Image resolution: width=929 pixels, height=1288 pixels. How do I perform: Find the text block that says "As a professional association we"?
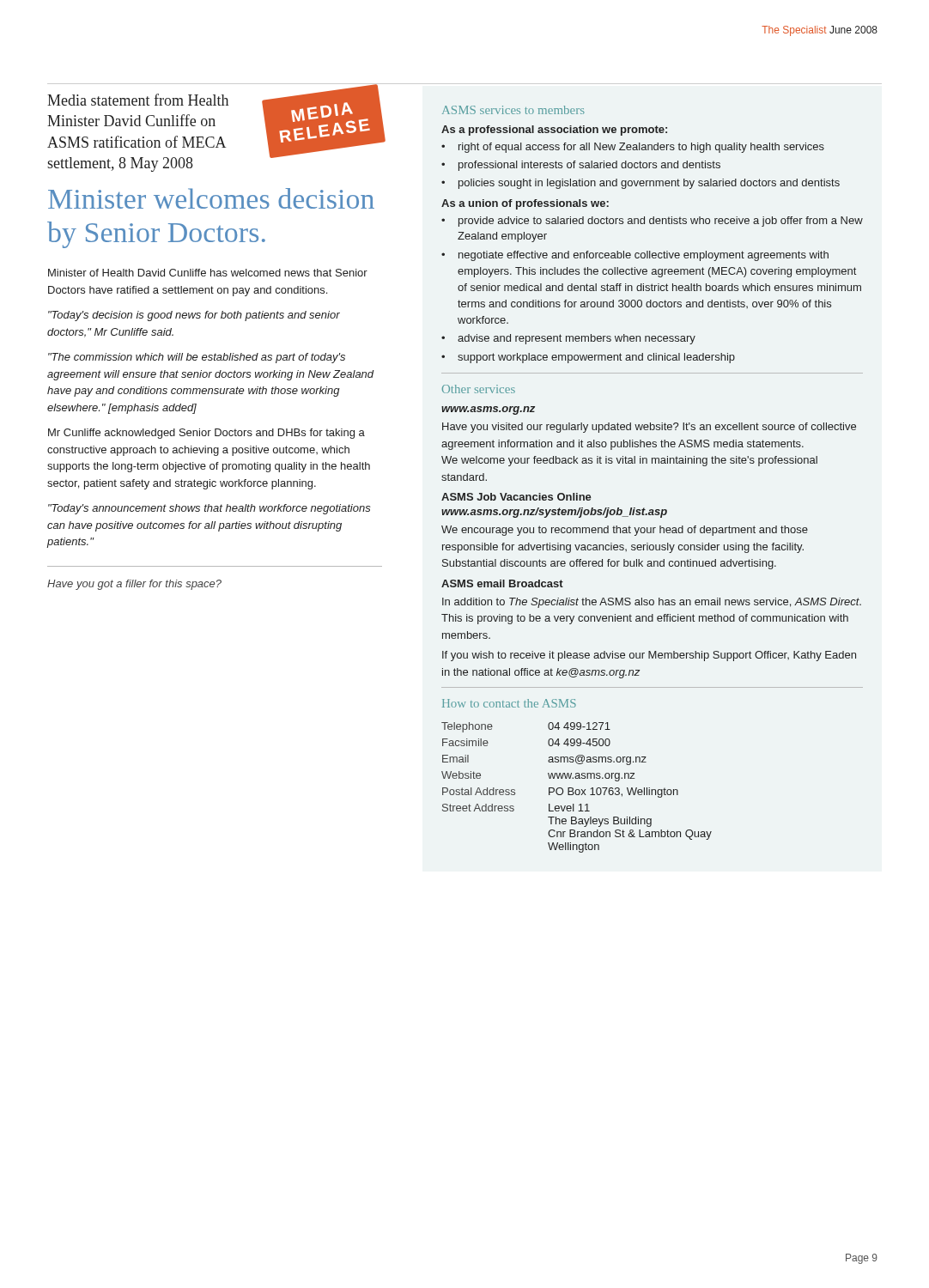point(555,129)
